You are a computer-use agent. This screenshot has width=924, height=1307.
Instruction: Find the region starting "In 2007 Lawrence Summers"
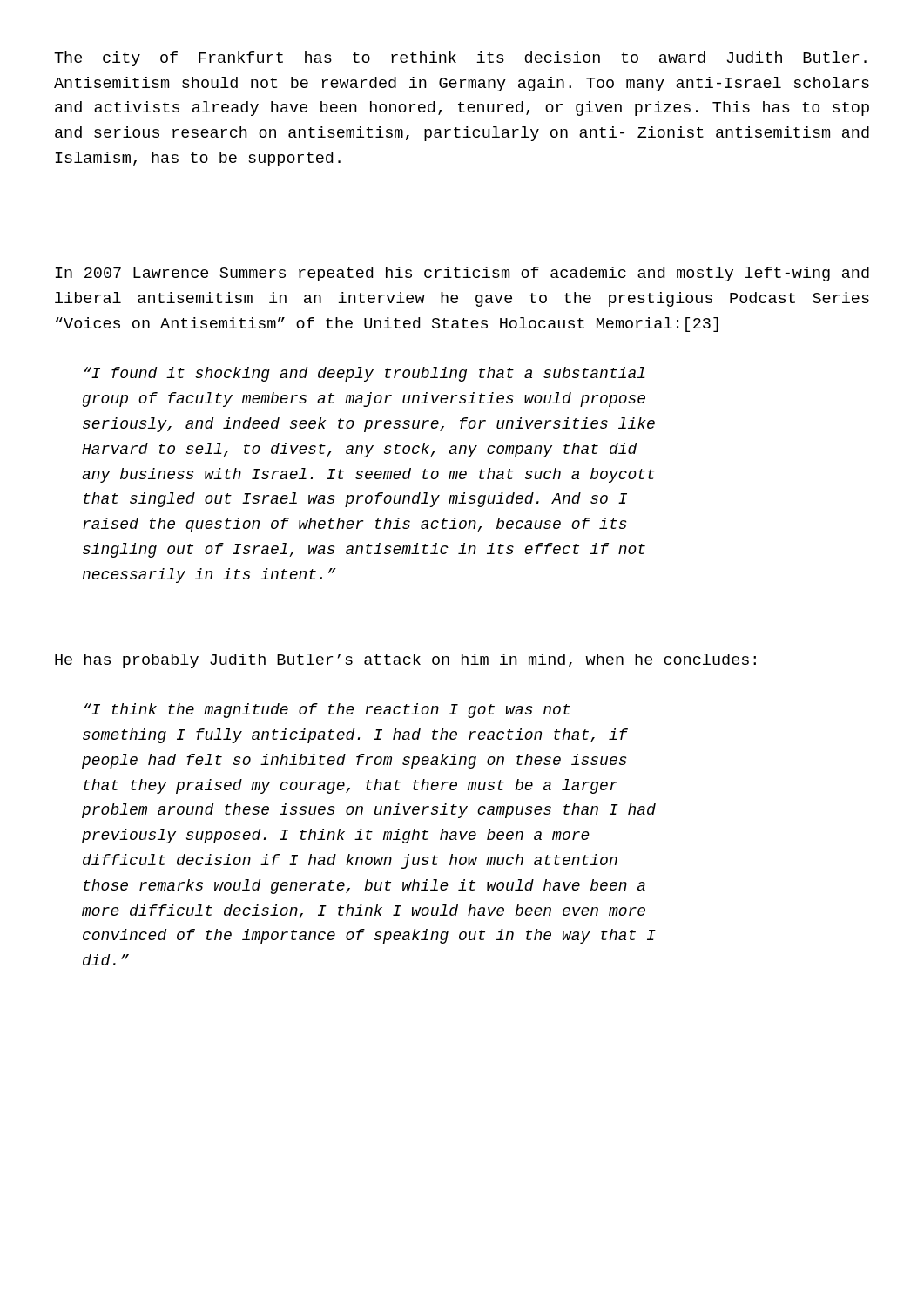coord(462,299)
